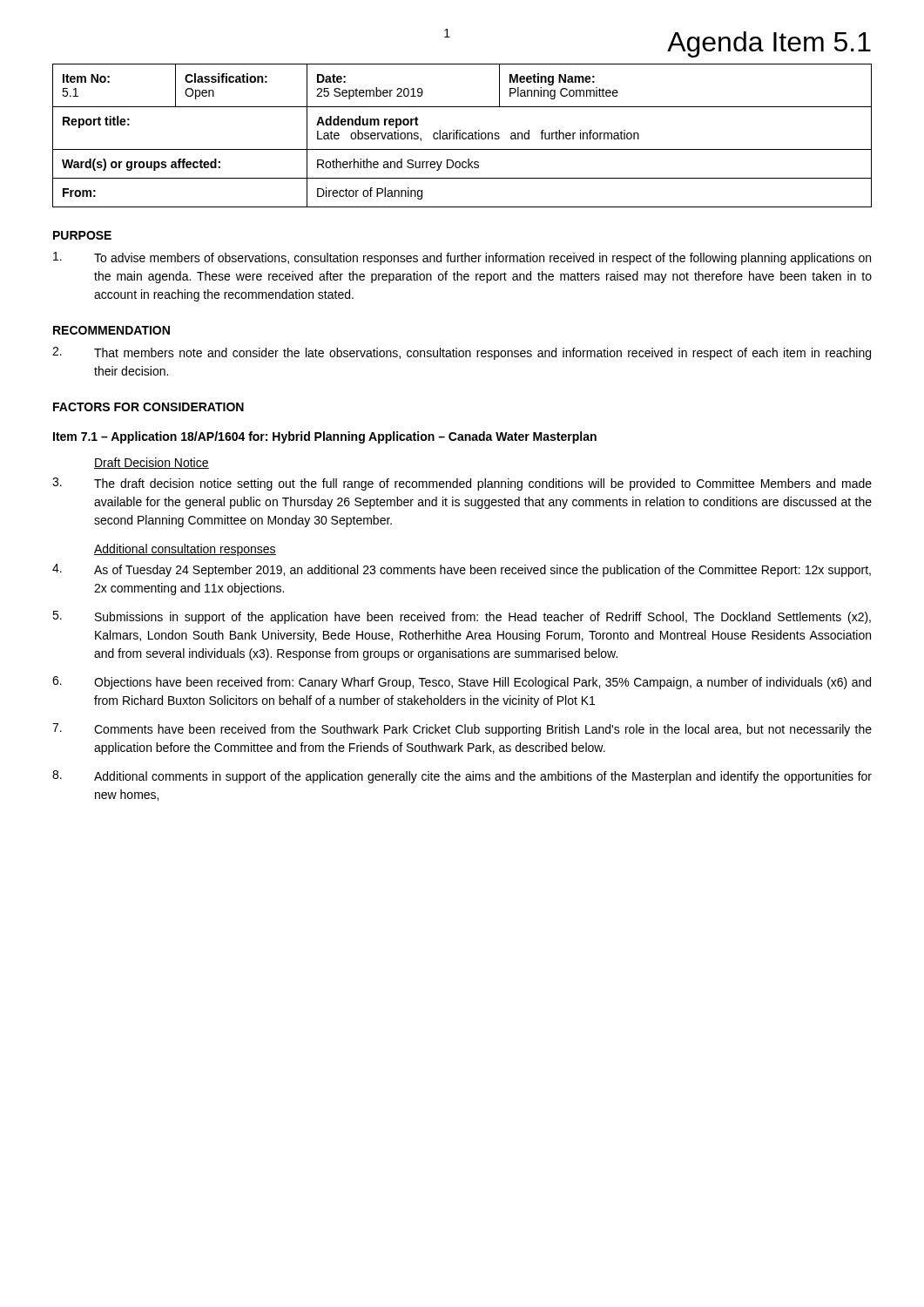Find the block on this page that starts "2. That members note and consider the late"
Viewport: 924px width, 1307px height.
coord(462,362)
